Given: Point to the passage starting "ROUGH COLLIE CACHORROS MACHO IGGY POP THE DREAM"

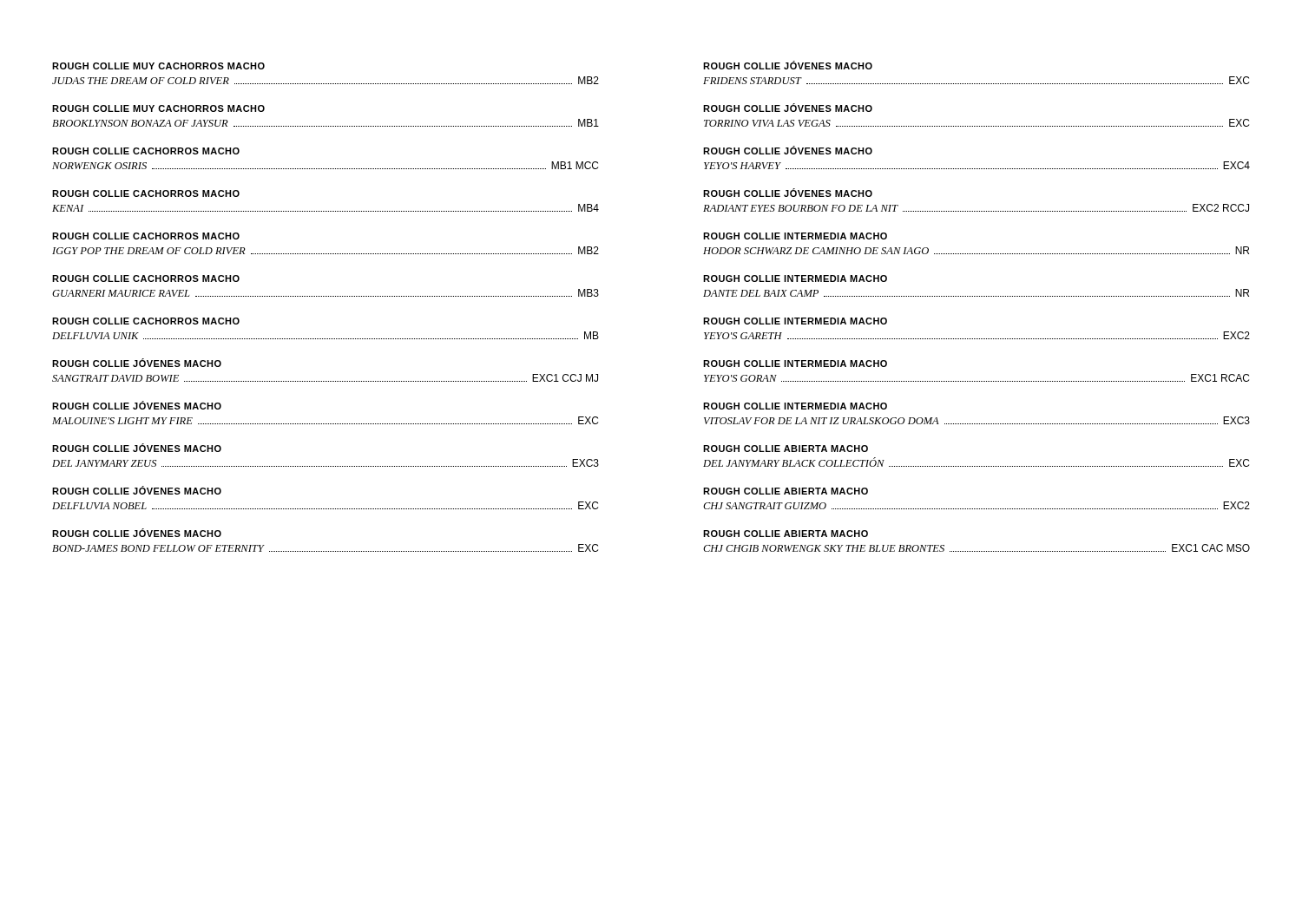Looking at the screenshot, I should 326,244.
